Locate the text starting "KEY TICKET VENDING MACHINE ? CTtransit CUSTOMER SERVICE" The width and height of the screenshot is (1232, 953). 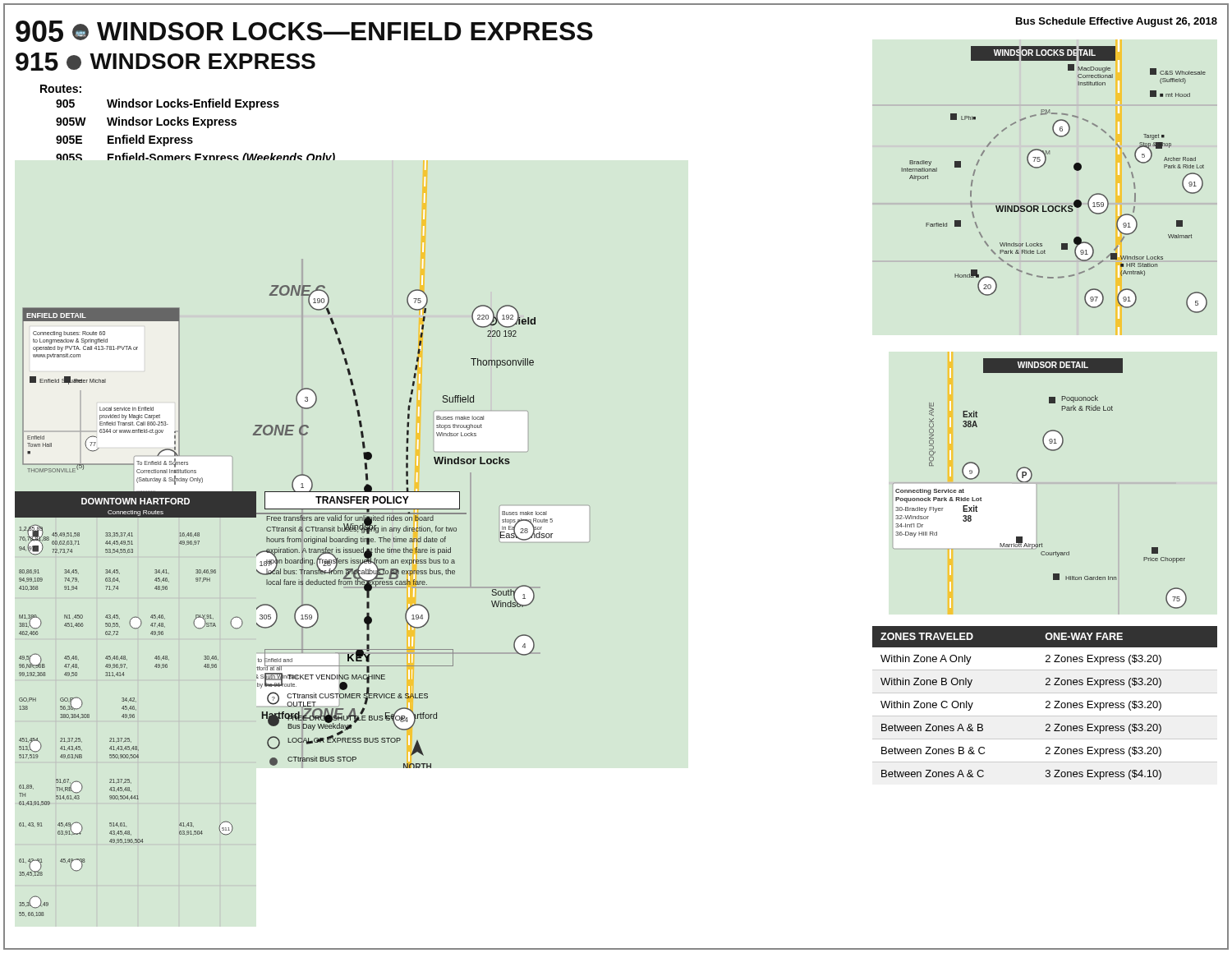point(359,709)
